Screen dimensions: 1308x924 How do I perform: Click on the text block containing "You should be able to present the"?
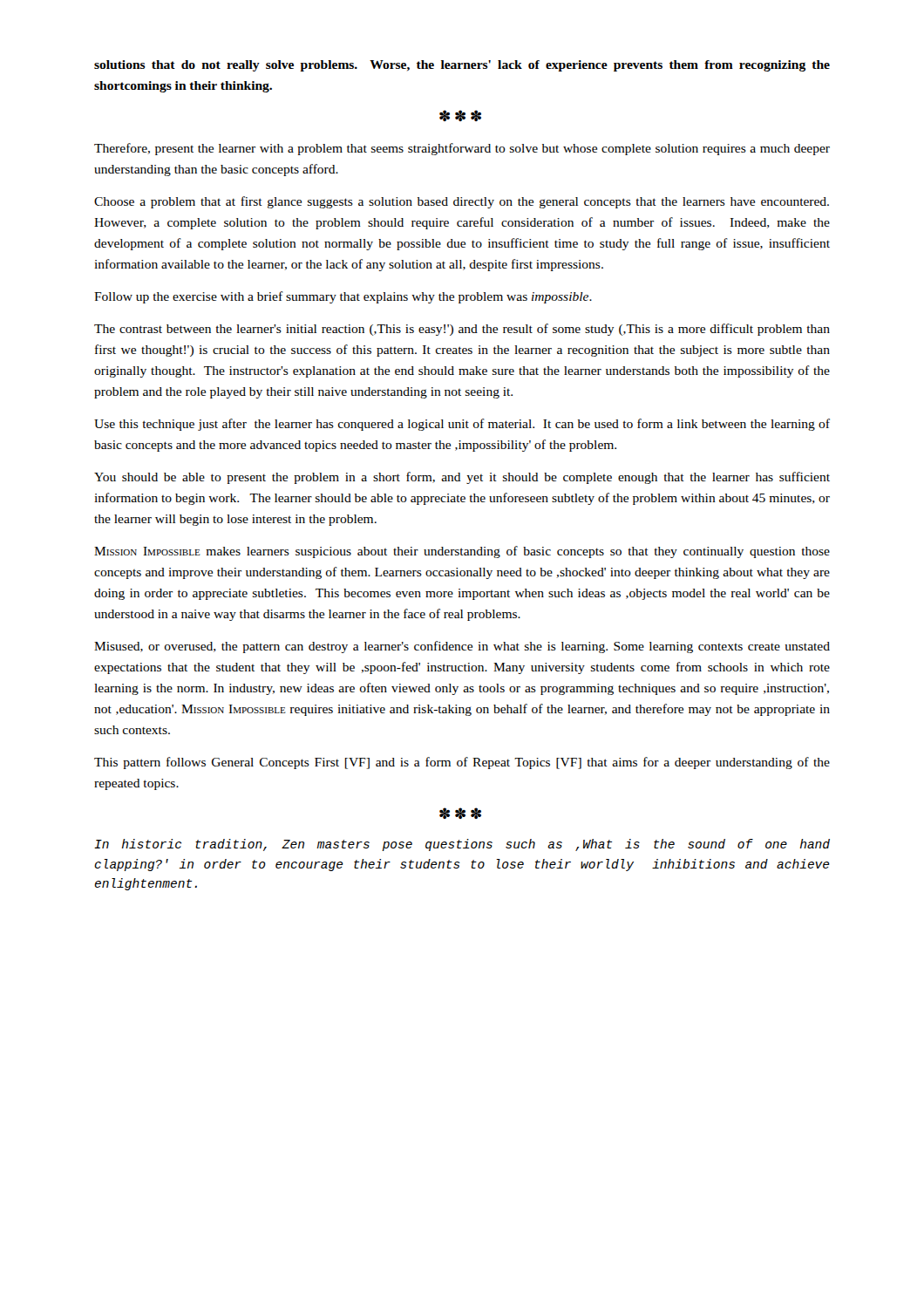[462, 498]
